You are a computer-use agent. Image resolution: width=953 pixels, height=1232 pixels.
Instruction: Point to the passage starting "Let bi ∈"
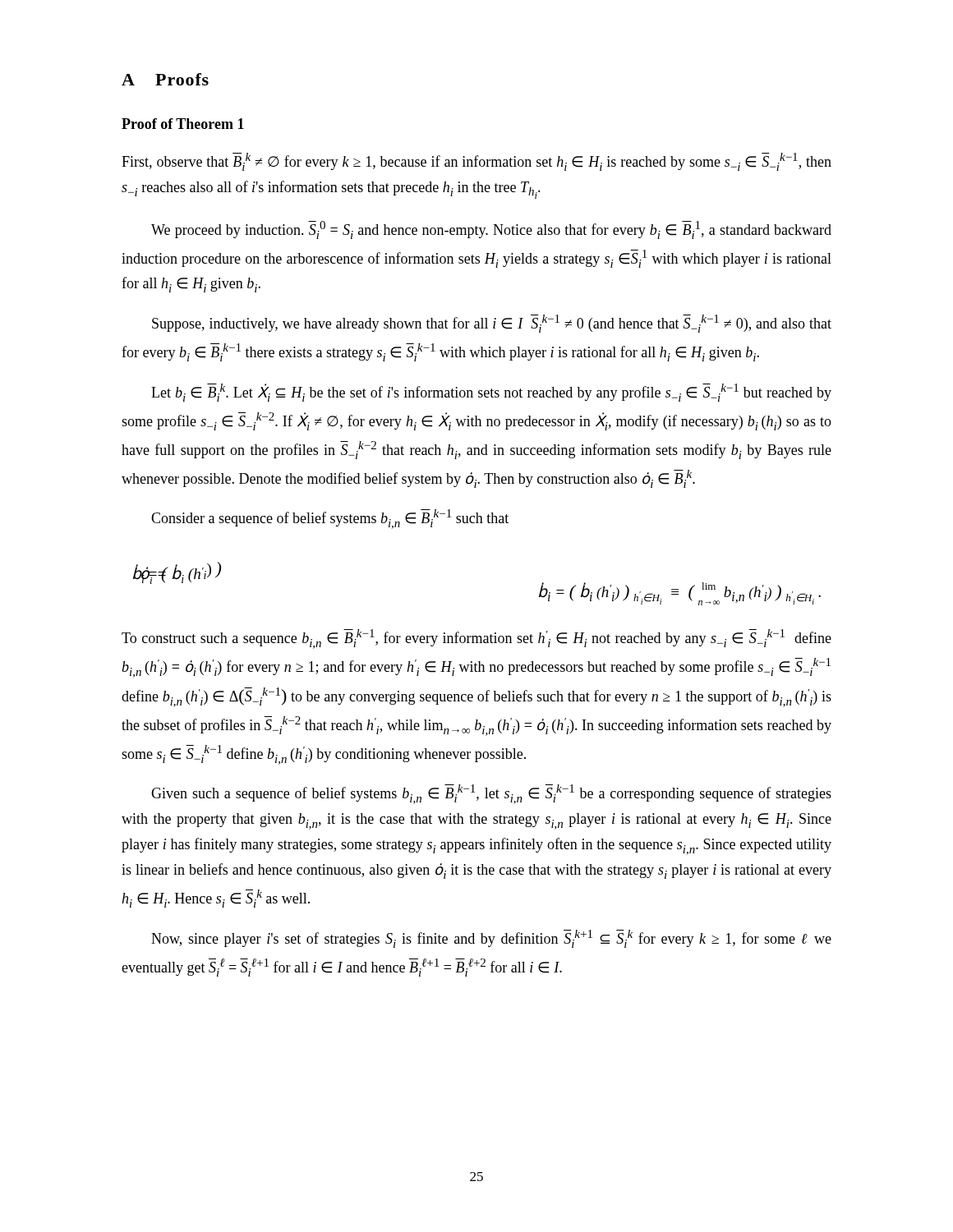tap(476, 435)
